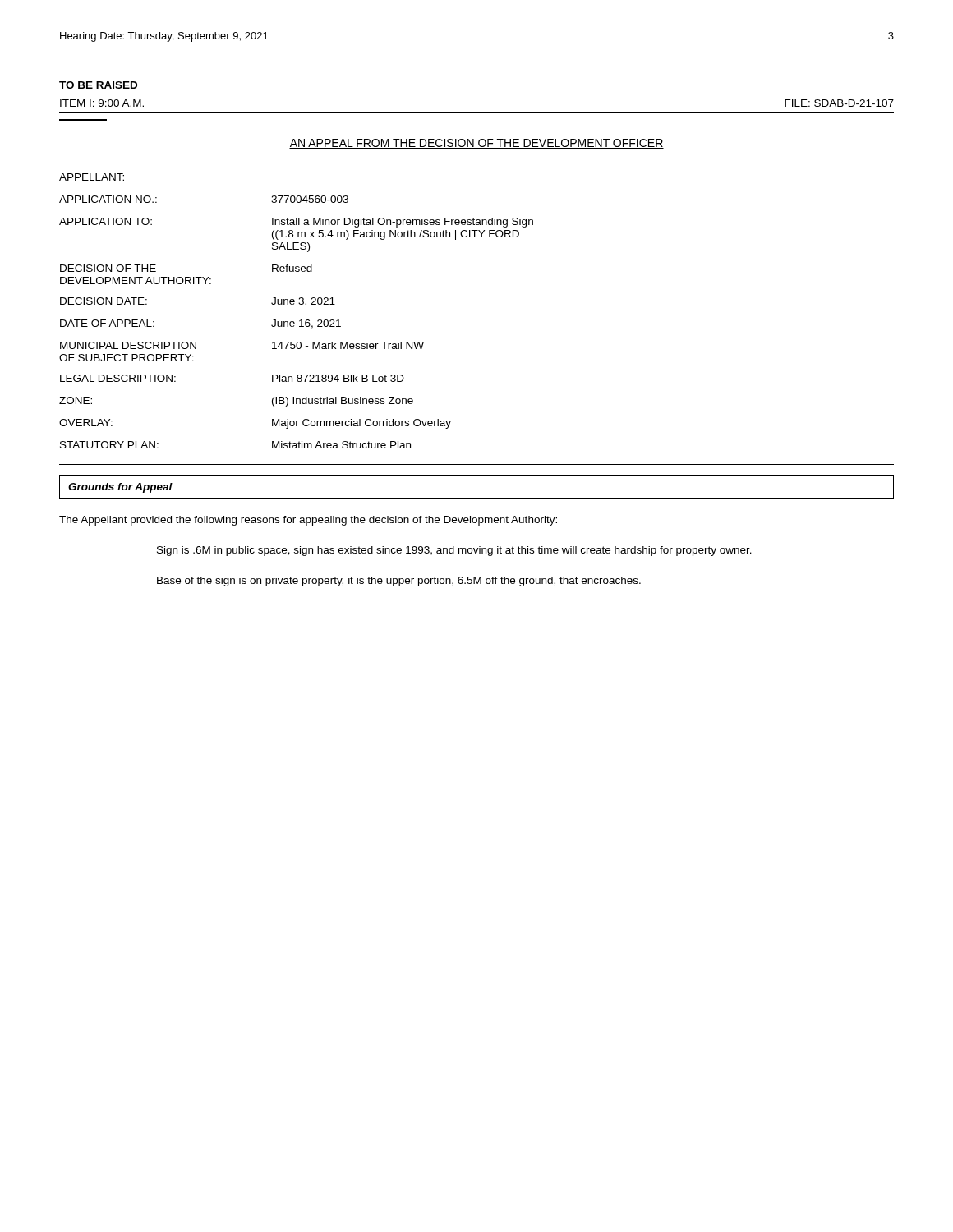Select a table
Screen dimensions: 1232x953
point(476,311)
